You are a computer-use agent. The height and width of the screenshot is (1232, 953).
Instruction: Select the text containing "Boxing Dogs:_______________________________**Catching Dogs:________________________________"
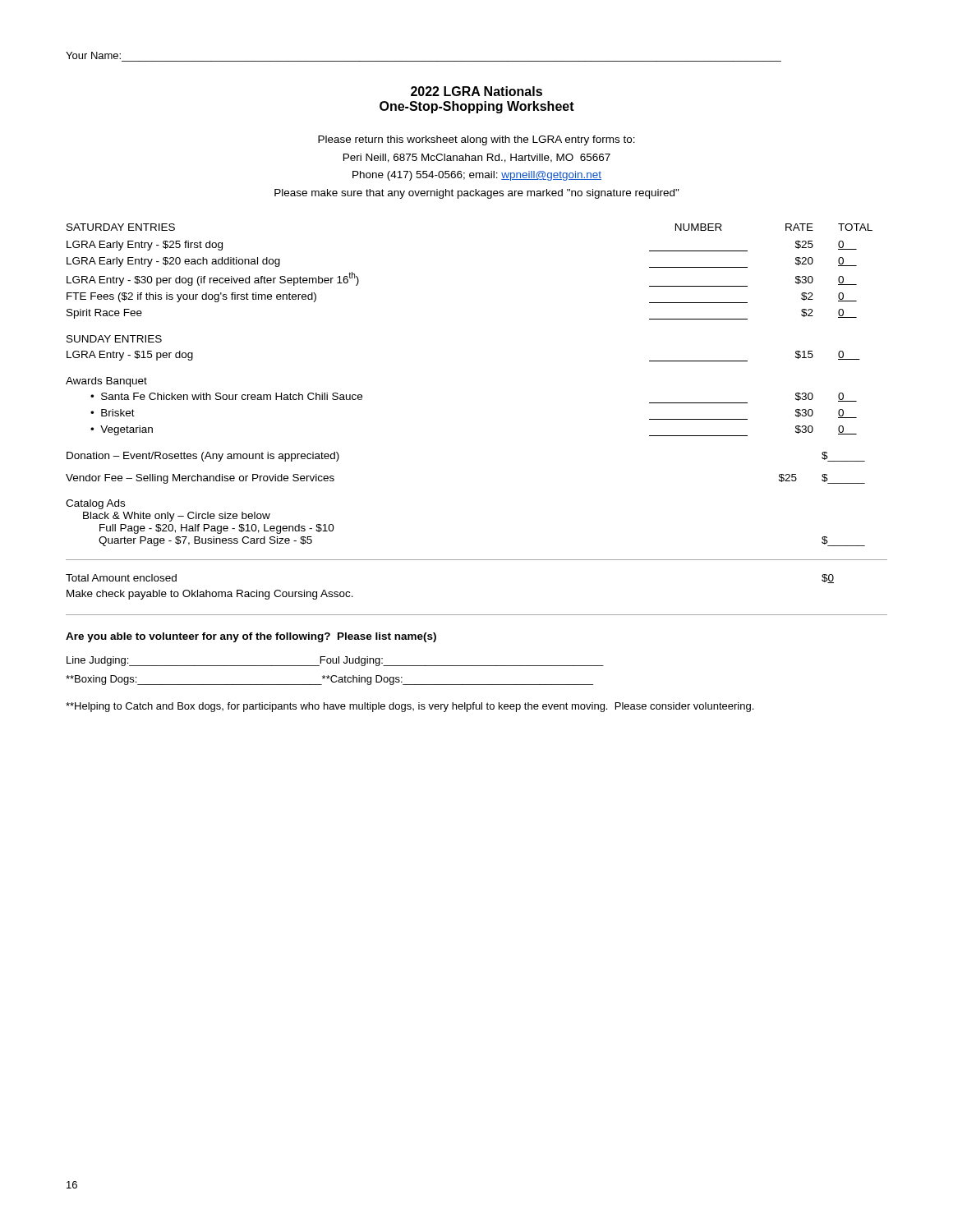point(329,679)
